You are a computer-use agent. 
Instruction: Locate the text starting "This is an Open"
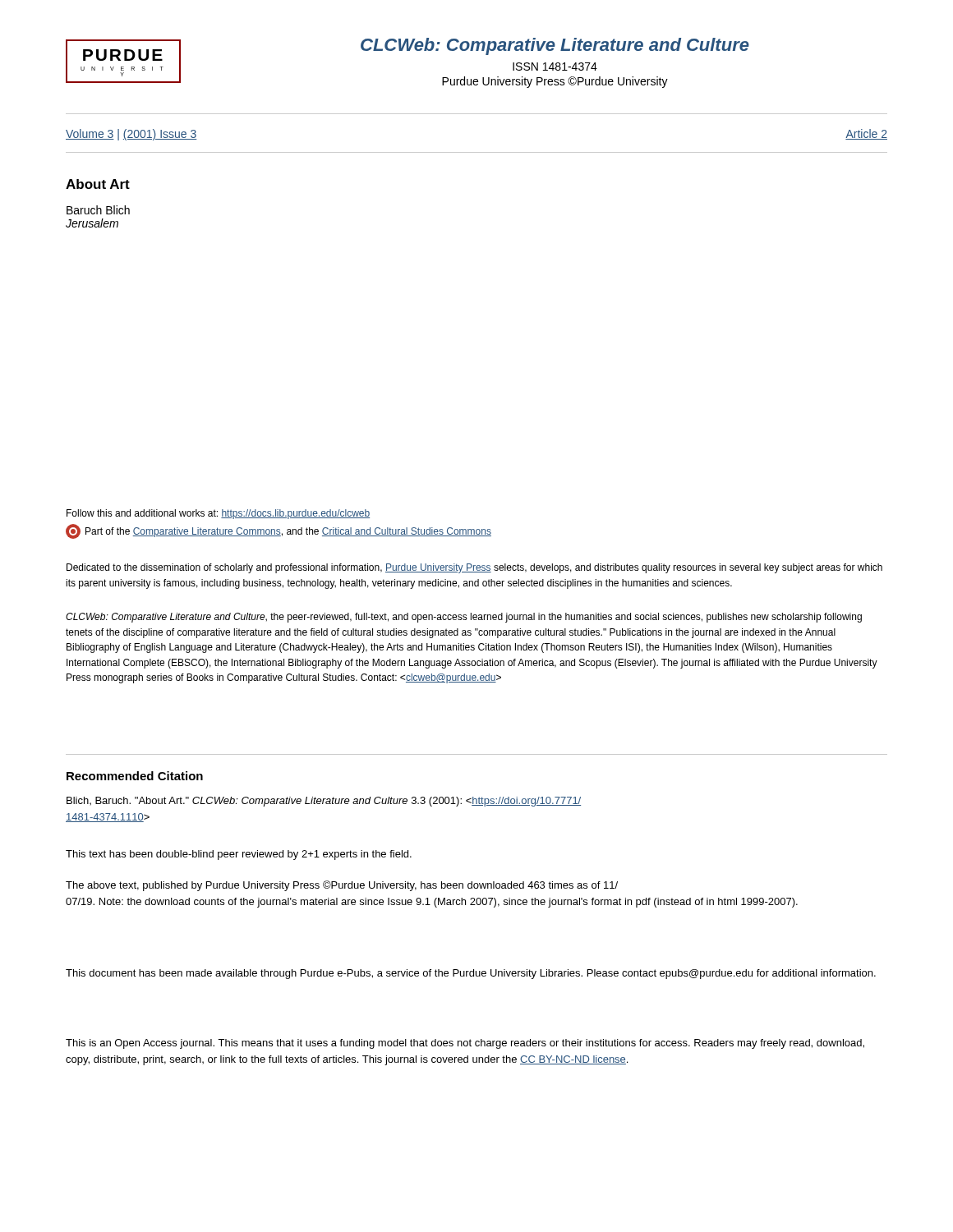(465, 1051)
